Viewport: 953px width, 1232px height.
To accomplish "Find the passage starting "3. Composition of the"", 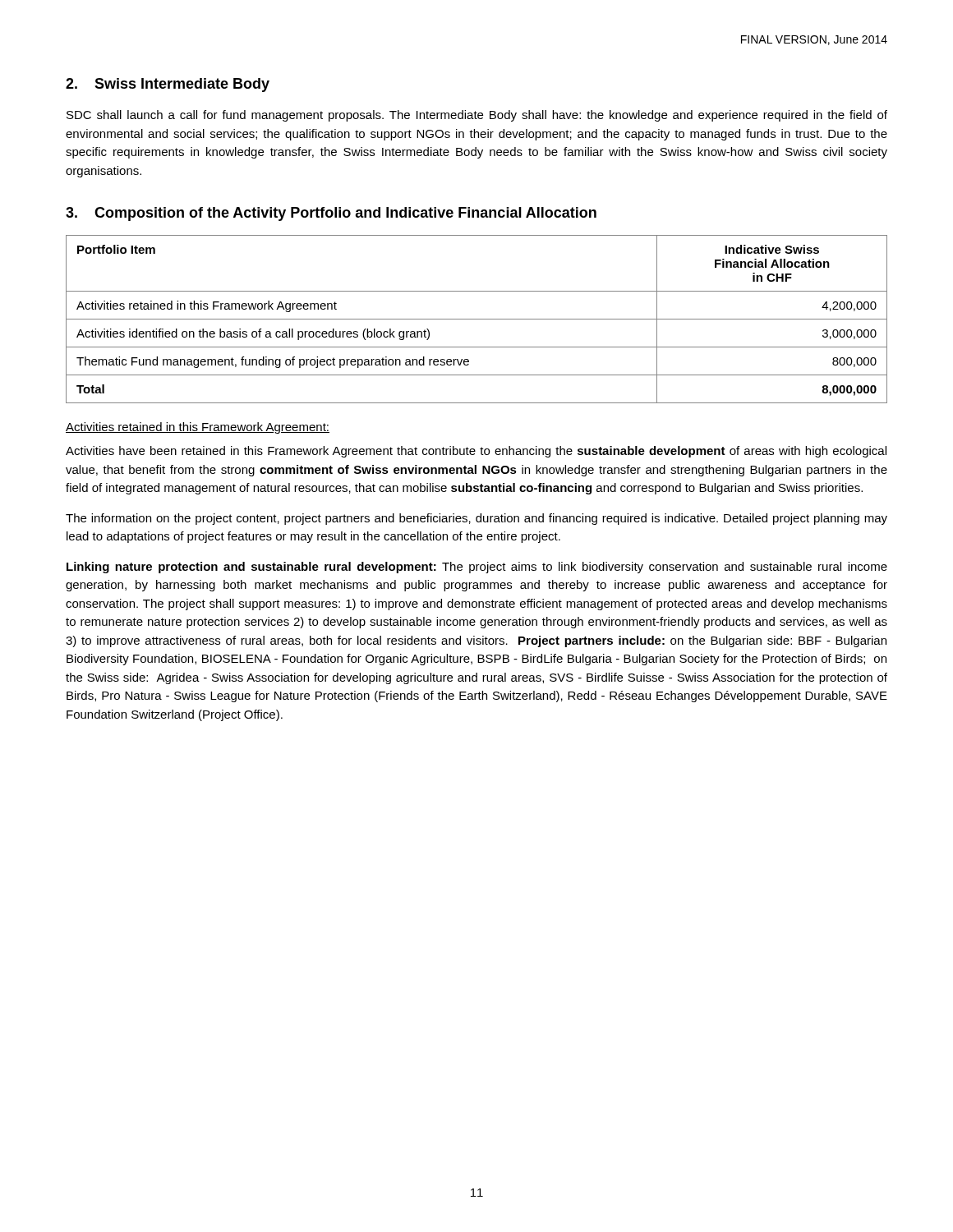I will click(x=331, y=213).
